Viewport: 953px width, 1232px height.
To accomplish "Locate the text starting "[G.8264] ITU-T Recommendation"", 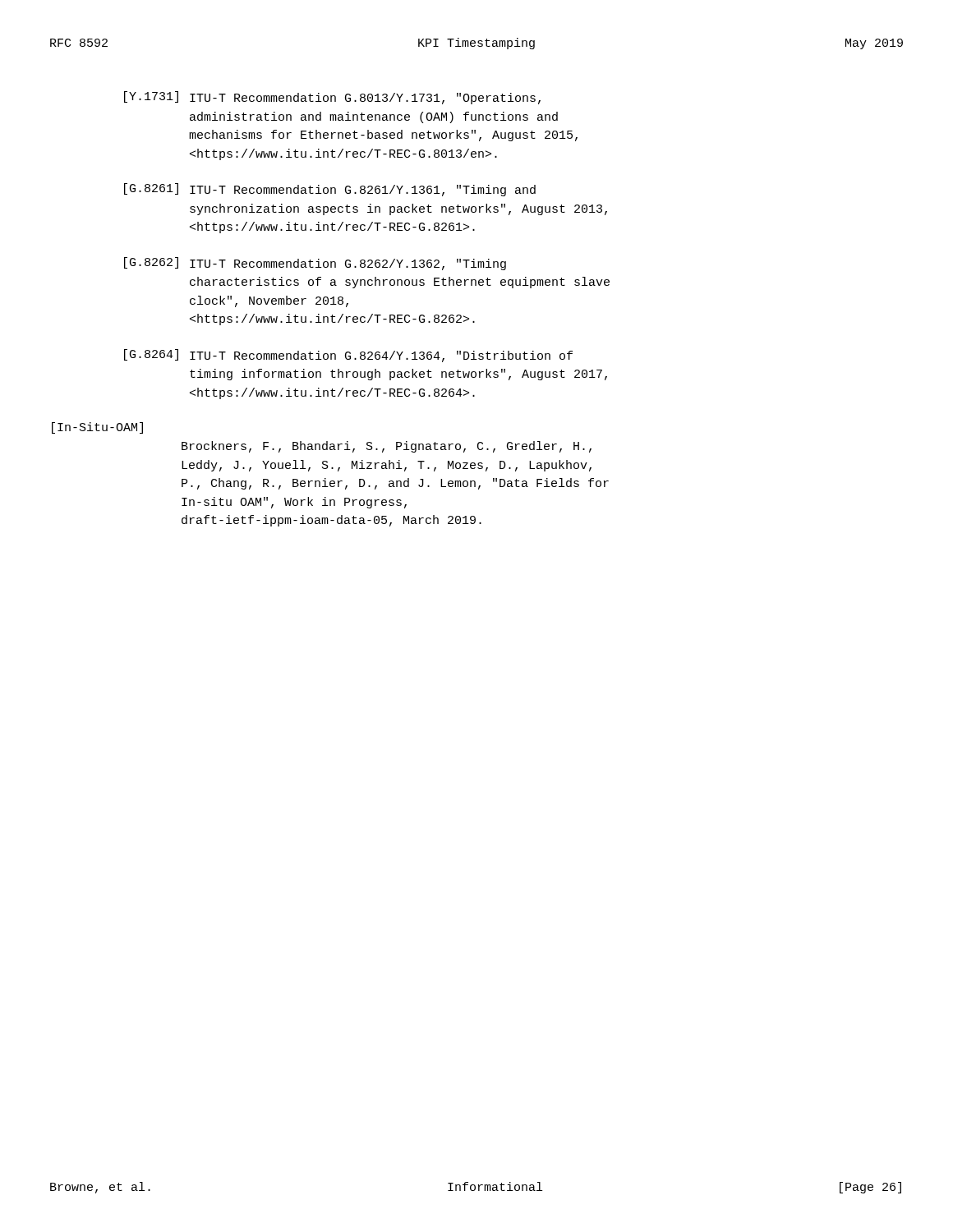I will coord(330,376).
